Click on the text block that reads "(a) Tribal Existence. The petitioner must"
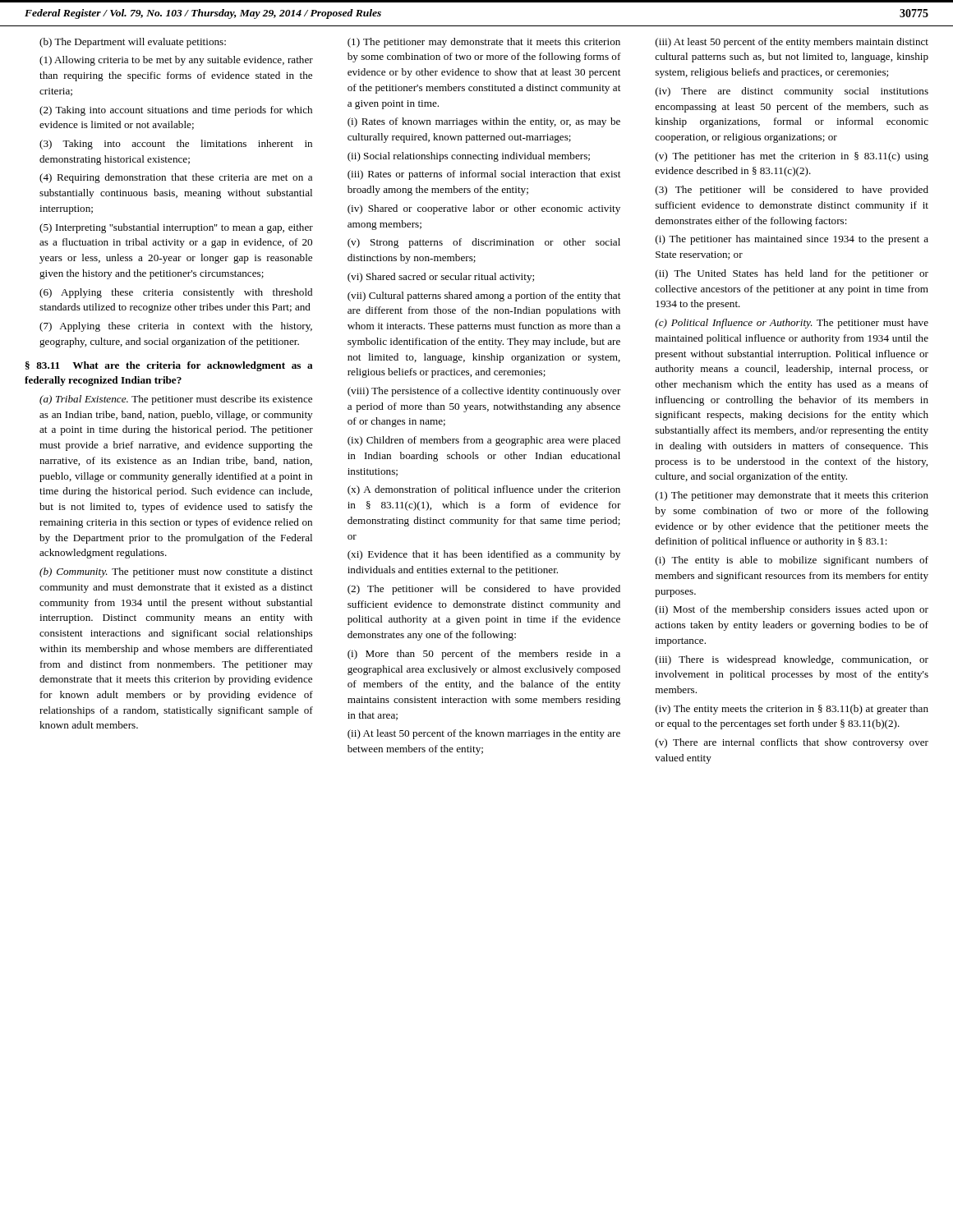953x1232 pixels. point(176,476)
